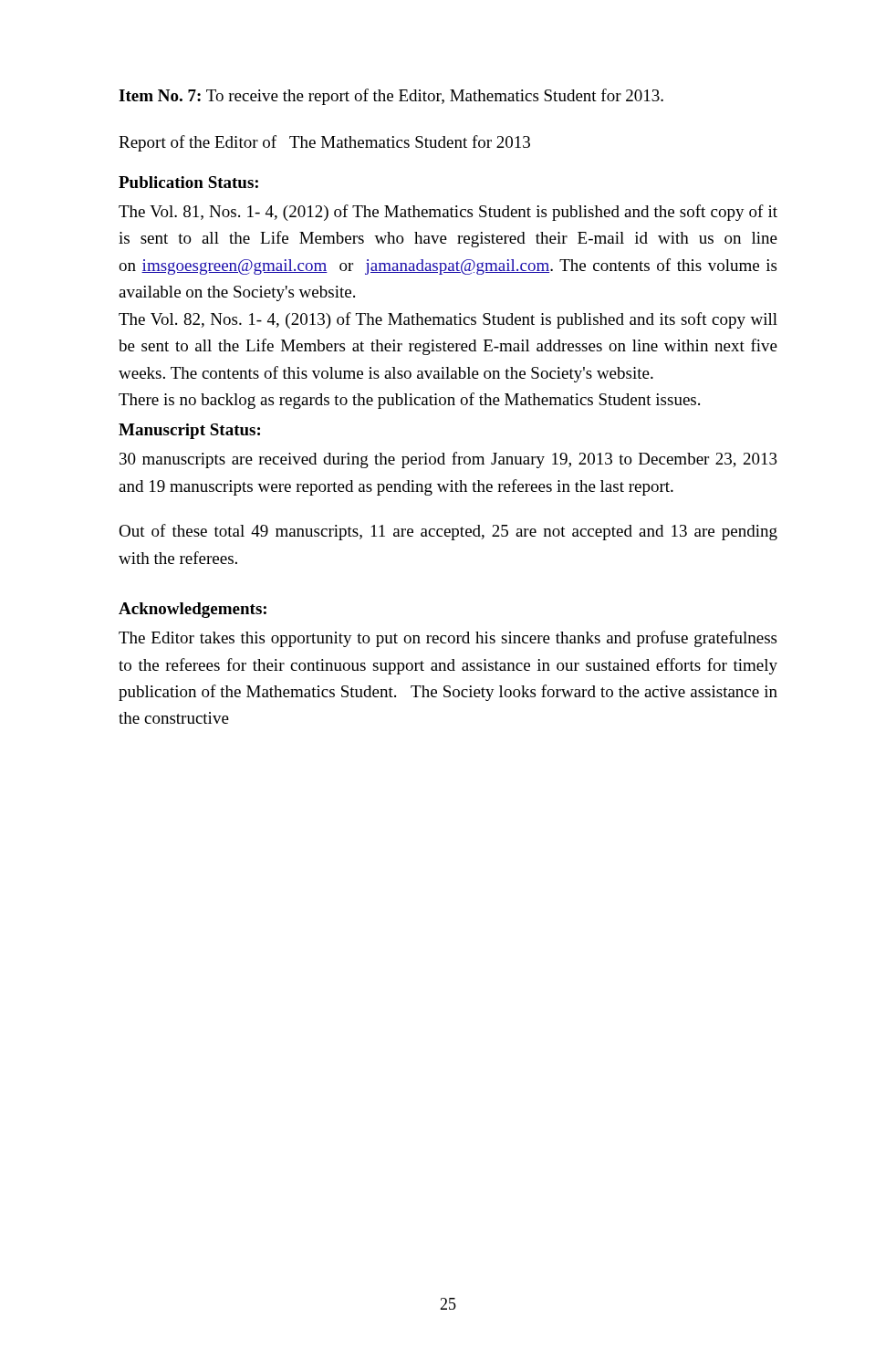Click on the passage starting "The Vol. 82, Nos. 1-"
Screen dimensions: 1369x896
[448, 346]
